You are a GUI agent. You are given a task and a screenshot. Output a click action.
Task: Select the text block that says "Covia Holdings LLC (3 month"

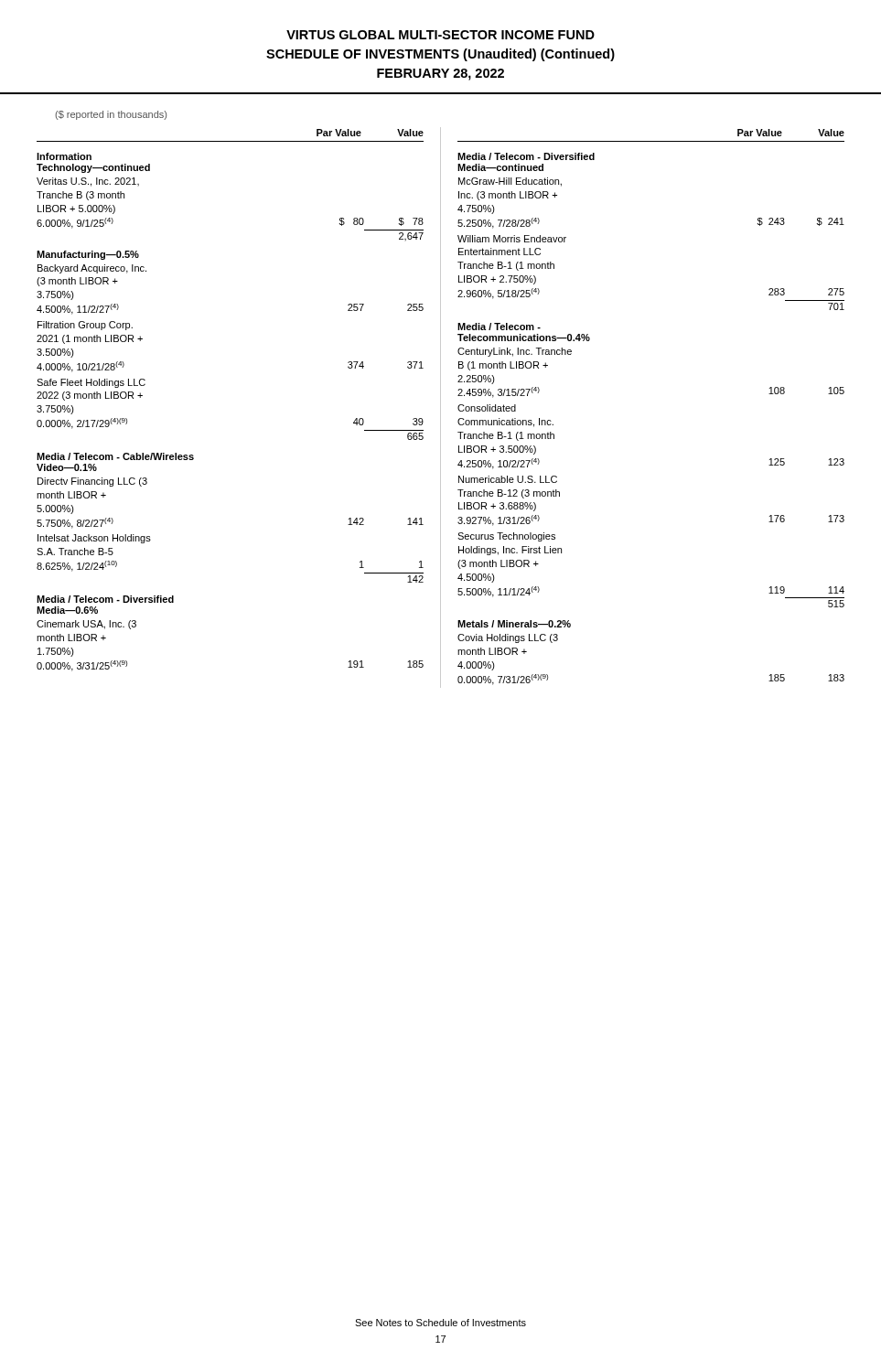pyautogui.click(x=508, y=638)
